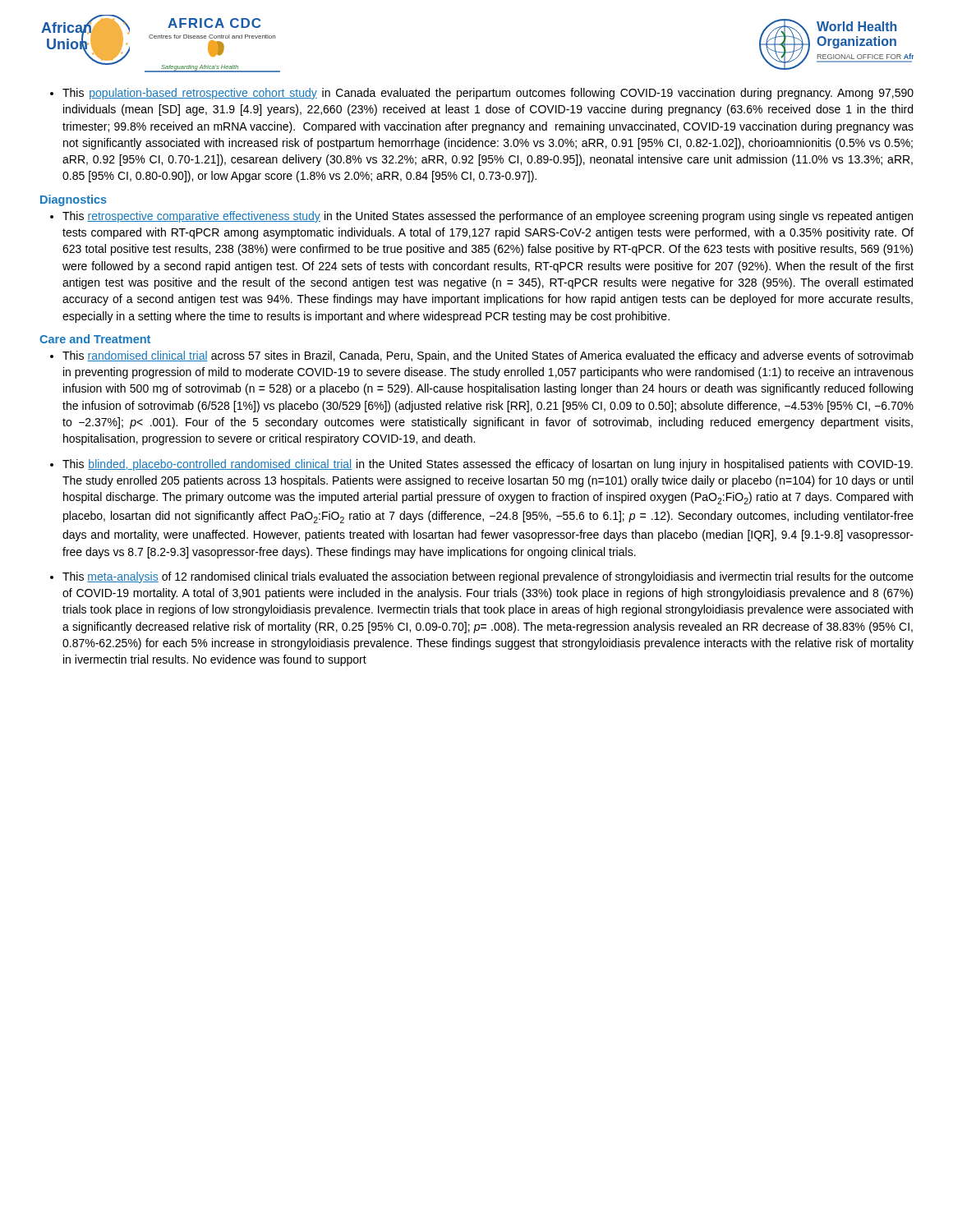Click on the block starting "This meta-analysis of 12"
This screenshot has height=1232, width=953.
488,618
